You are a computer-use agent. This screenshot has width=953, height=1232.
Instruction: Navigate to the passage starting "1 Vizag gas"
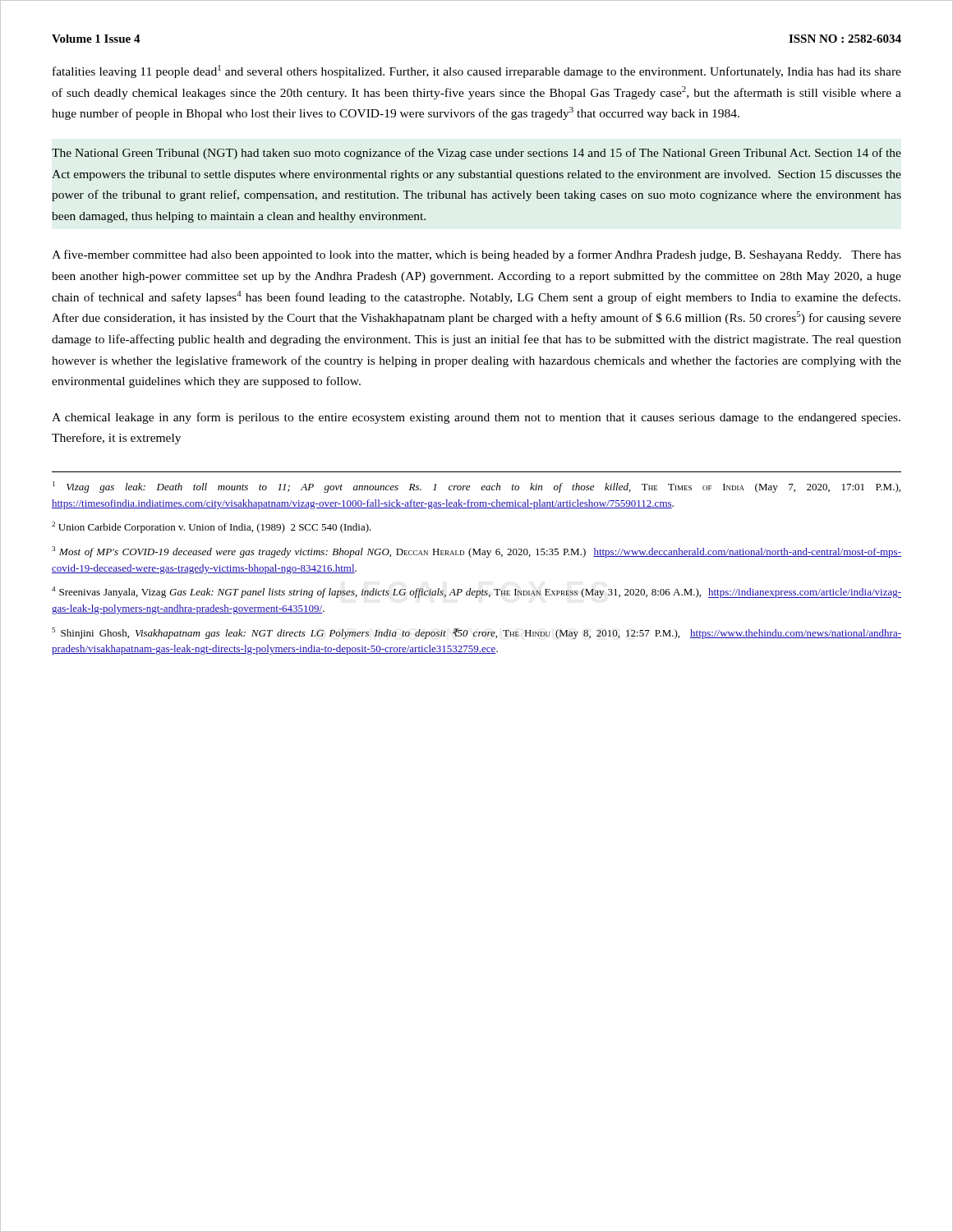tap(476, 494)
